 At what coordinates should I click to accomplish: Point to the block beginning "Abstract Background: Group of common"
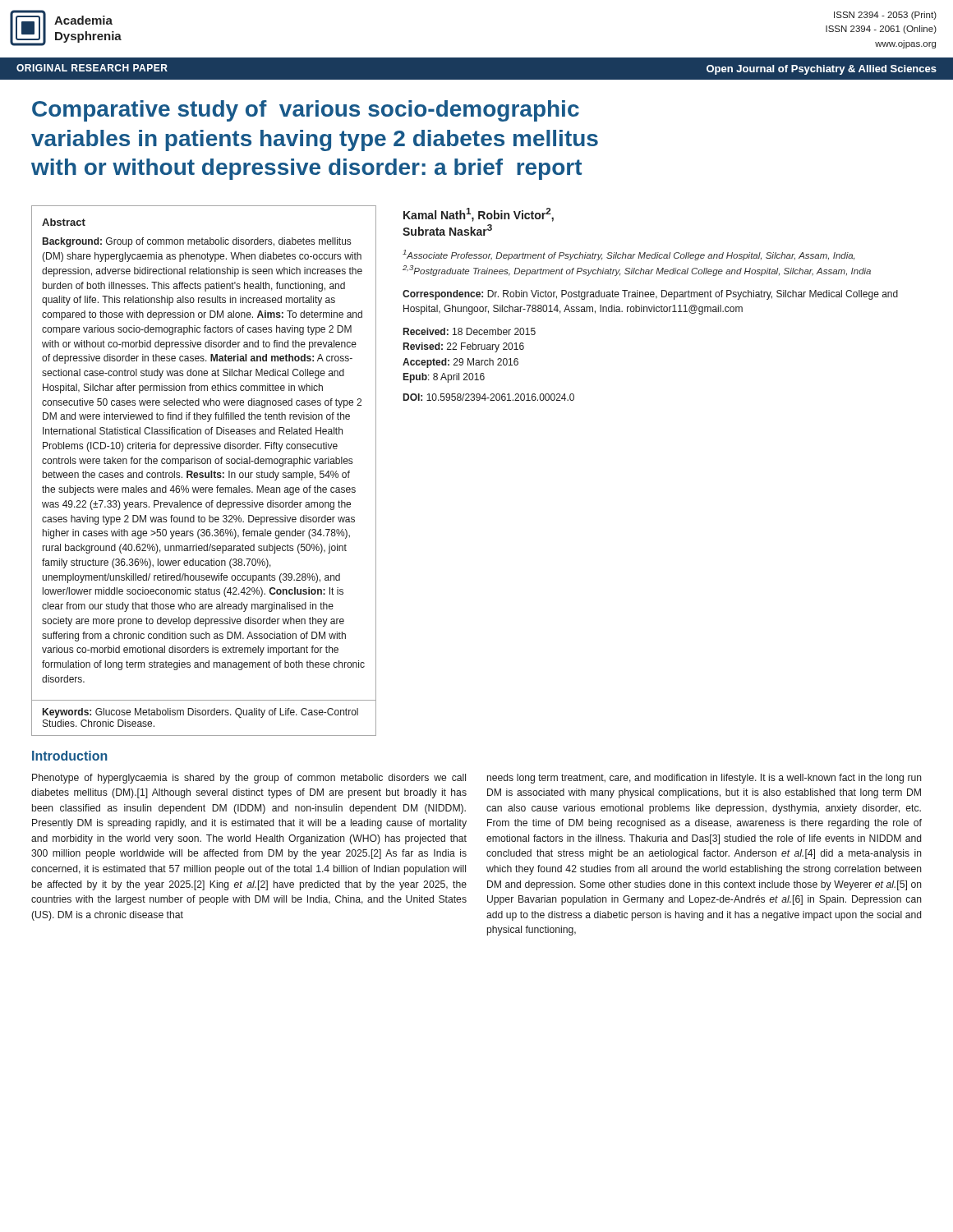click(204, 451)
